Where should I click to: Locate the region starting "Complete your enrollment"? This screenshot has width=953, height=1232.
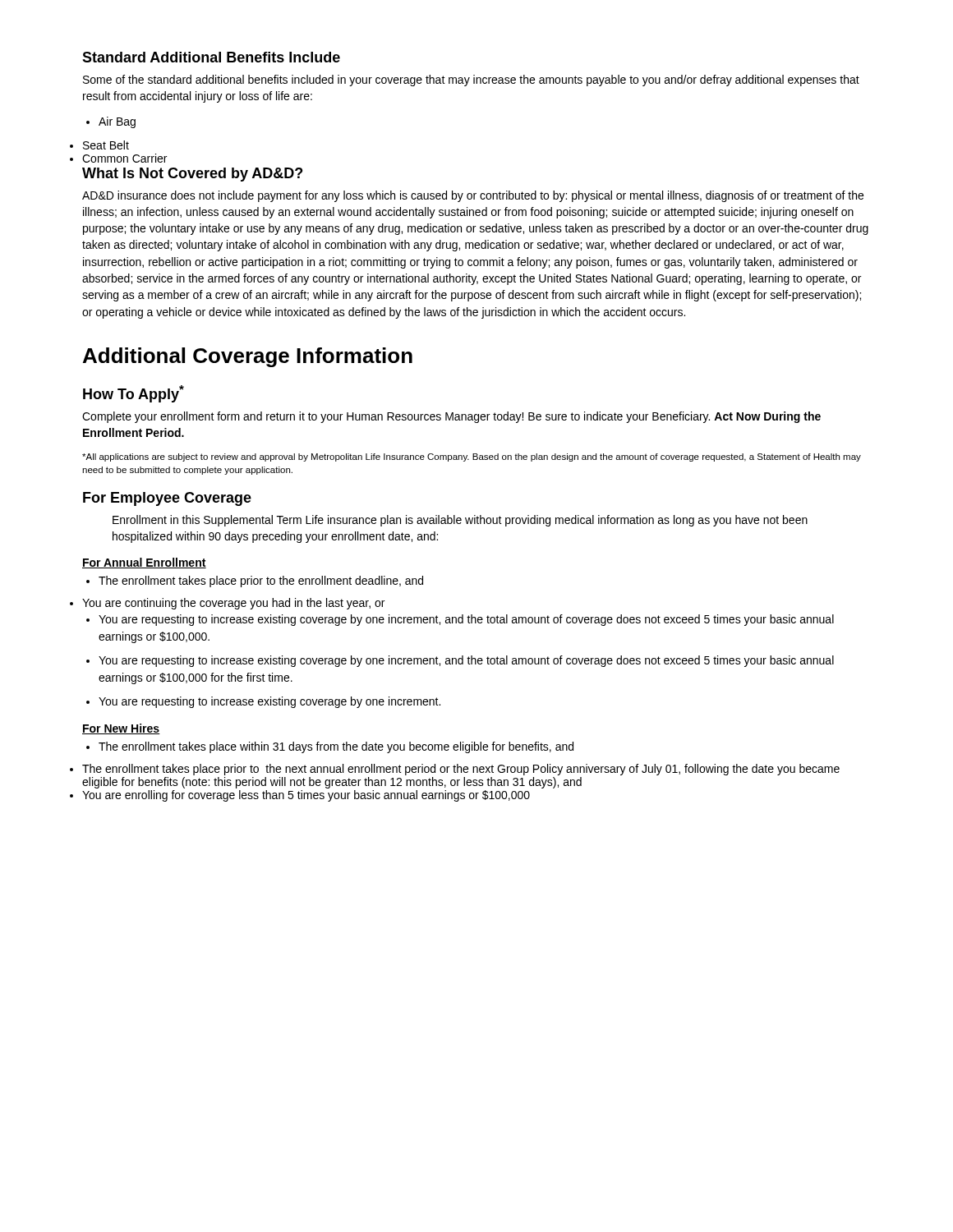[x=476, y=425]
